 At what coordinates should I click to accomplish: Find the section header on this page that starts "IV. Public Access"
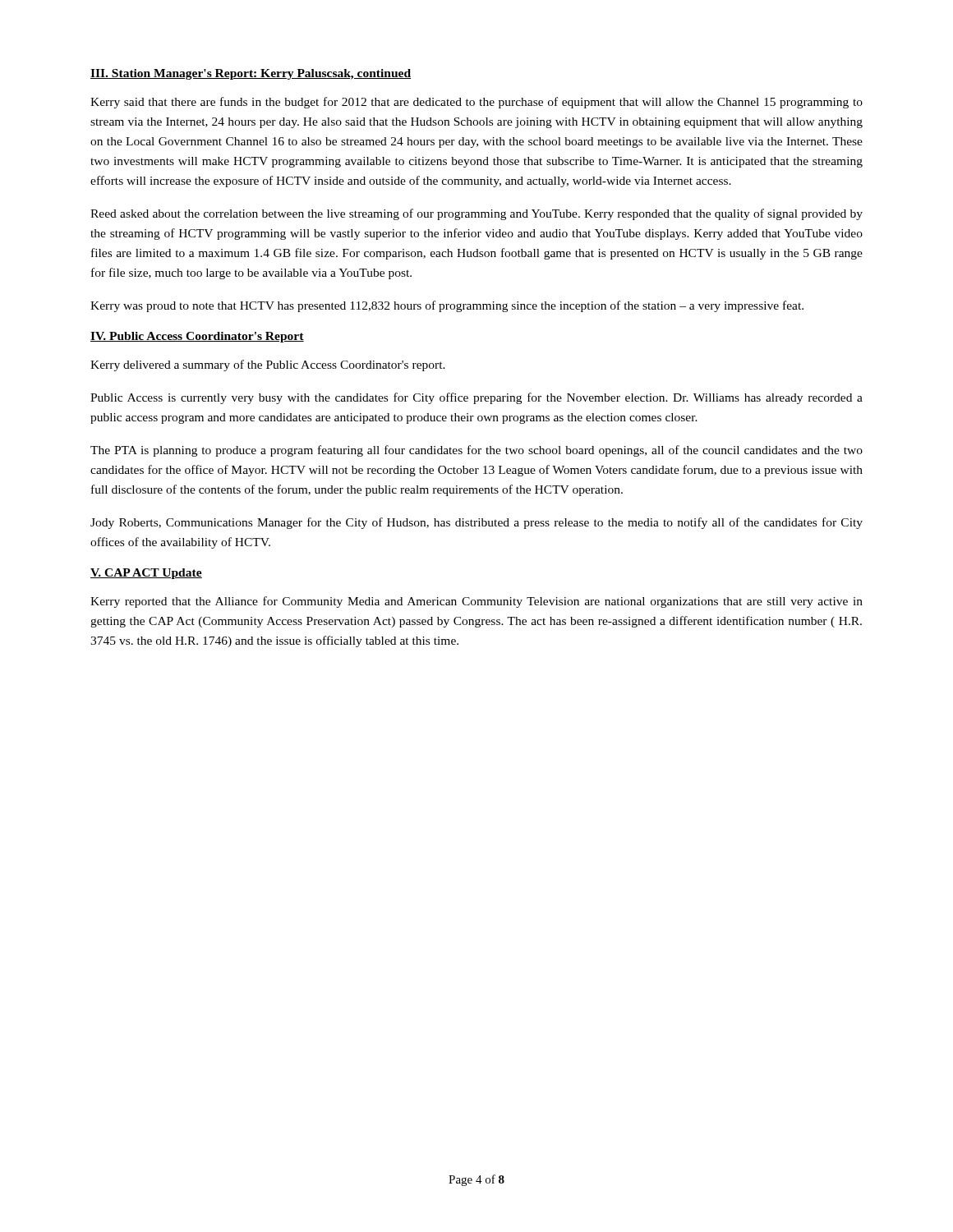pyautogui.click(x=197, y=336)
